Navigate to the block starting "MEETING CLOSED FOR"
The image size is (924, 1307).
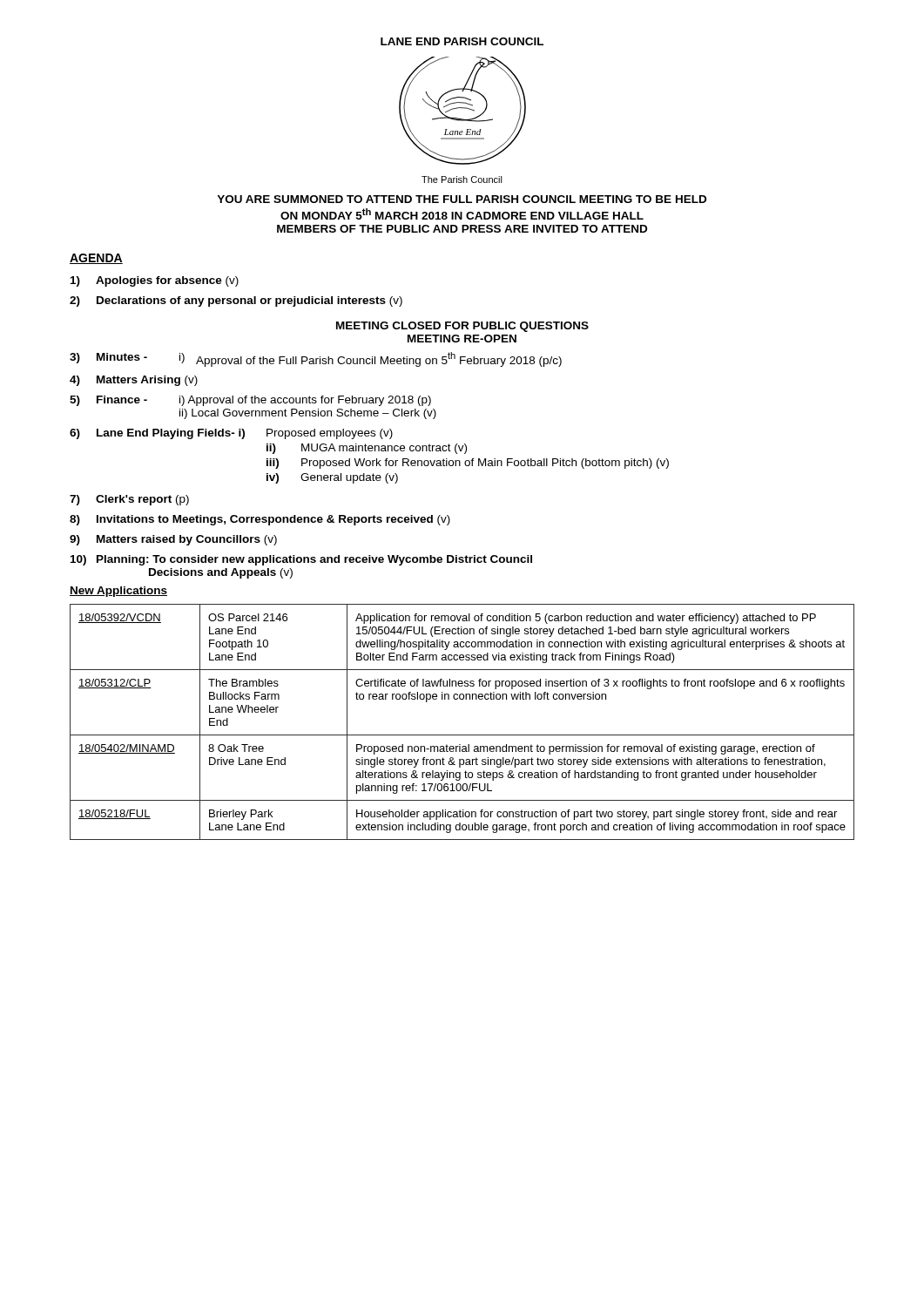pyautogui.click(x=462, y=332)
